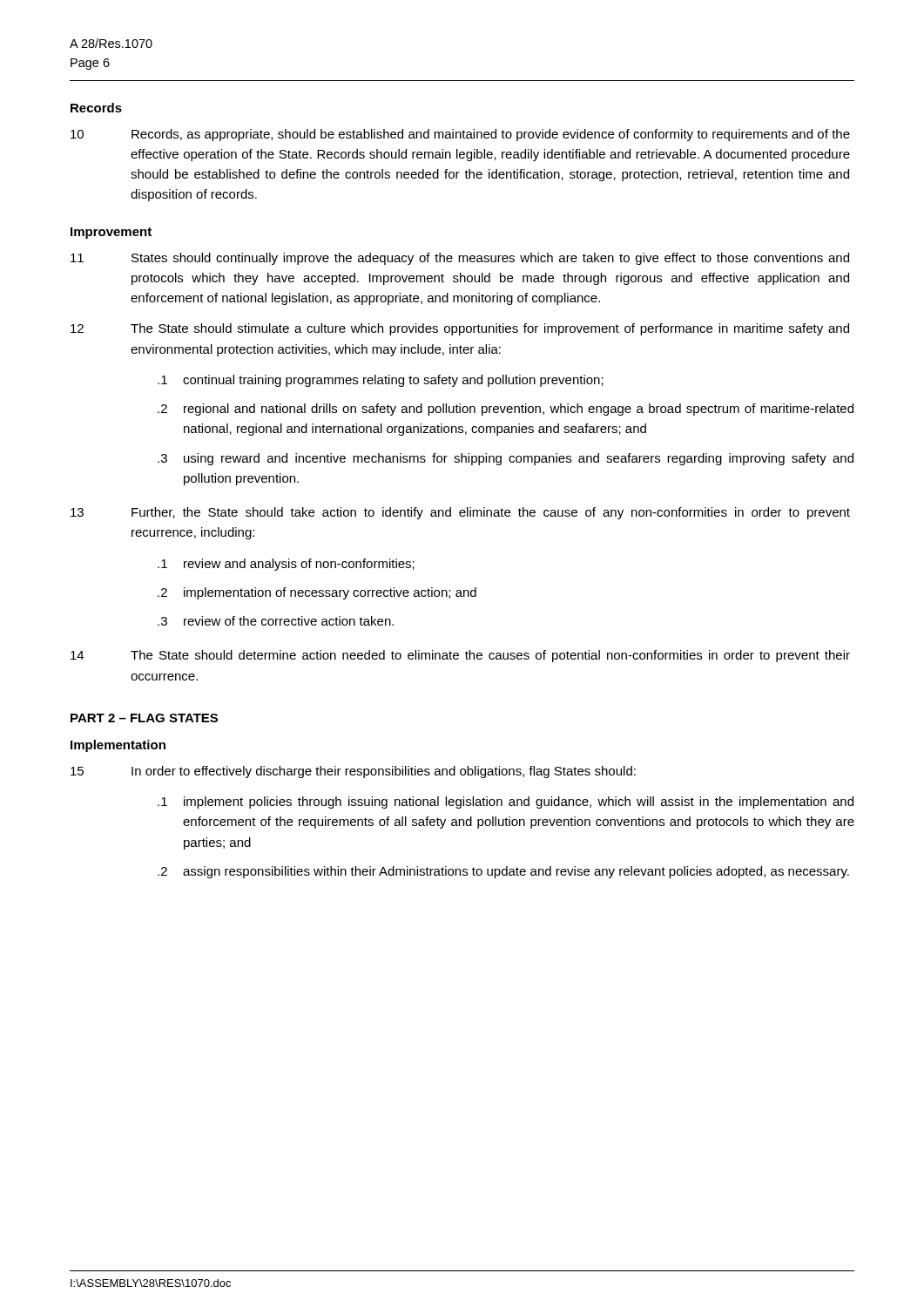Point to the block beginning ".1 continual training programmes relating"

click(462, 379)
